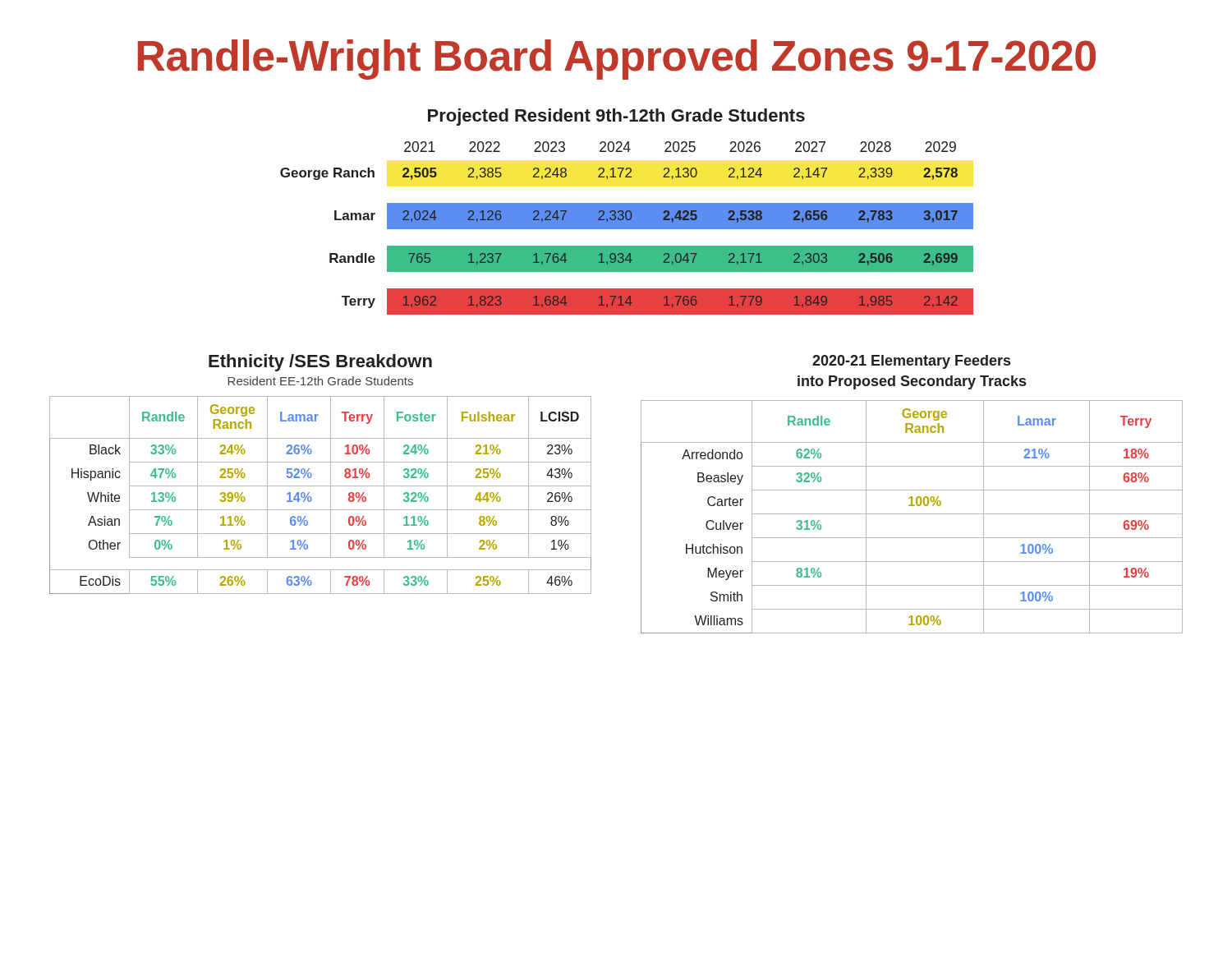Image resolution: width=1232 pixels, height=953 pixels.
Task: Find the title containing "Randle-Wright Board Approved Zones 9-17-2020"
Action: click(x=616, y=56)
